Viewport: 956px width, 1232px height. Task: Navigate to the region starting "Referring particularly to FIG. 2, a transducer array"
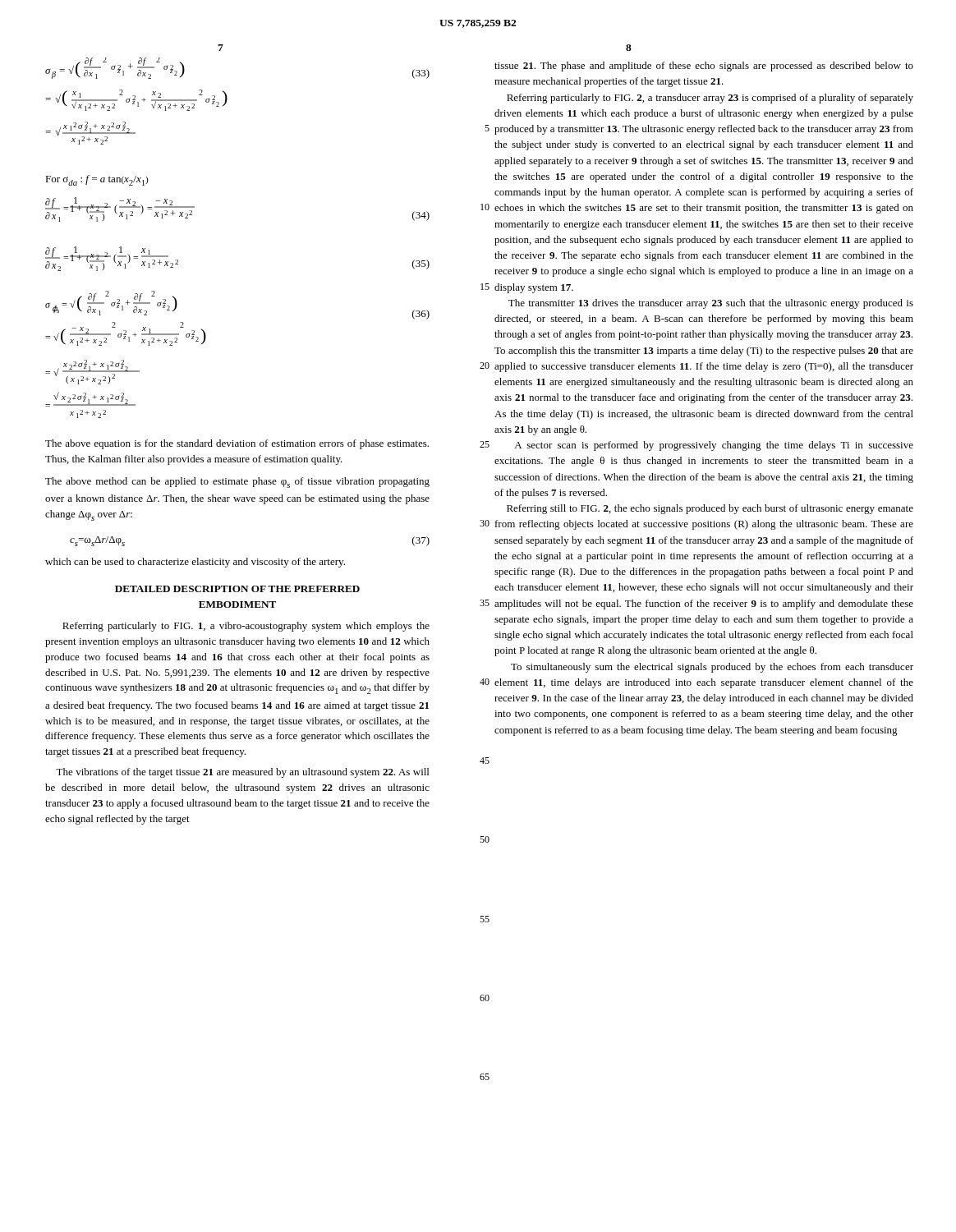[704, 192]
